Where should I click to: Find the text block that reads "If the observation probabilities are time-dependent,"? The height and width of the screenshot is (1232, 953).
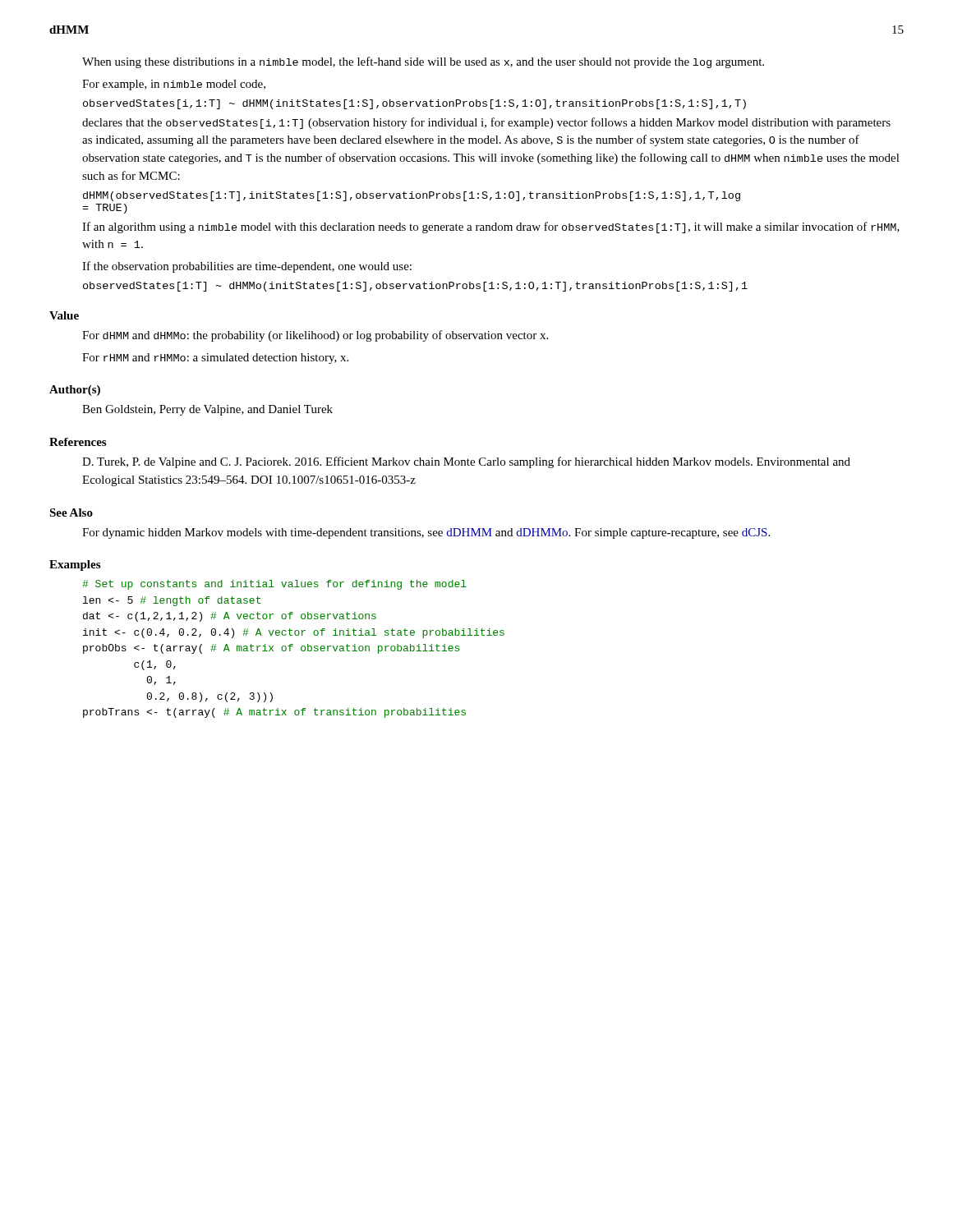(247, 266)
